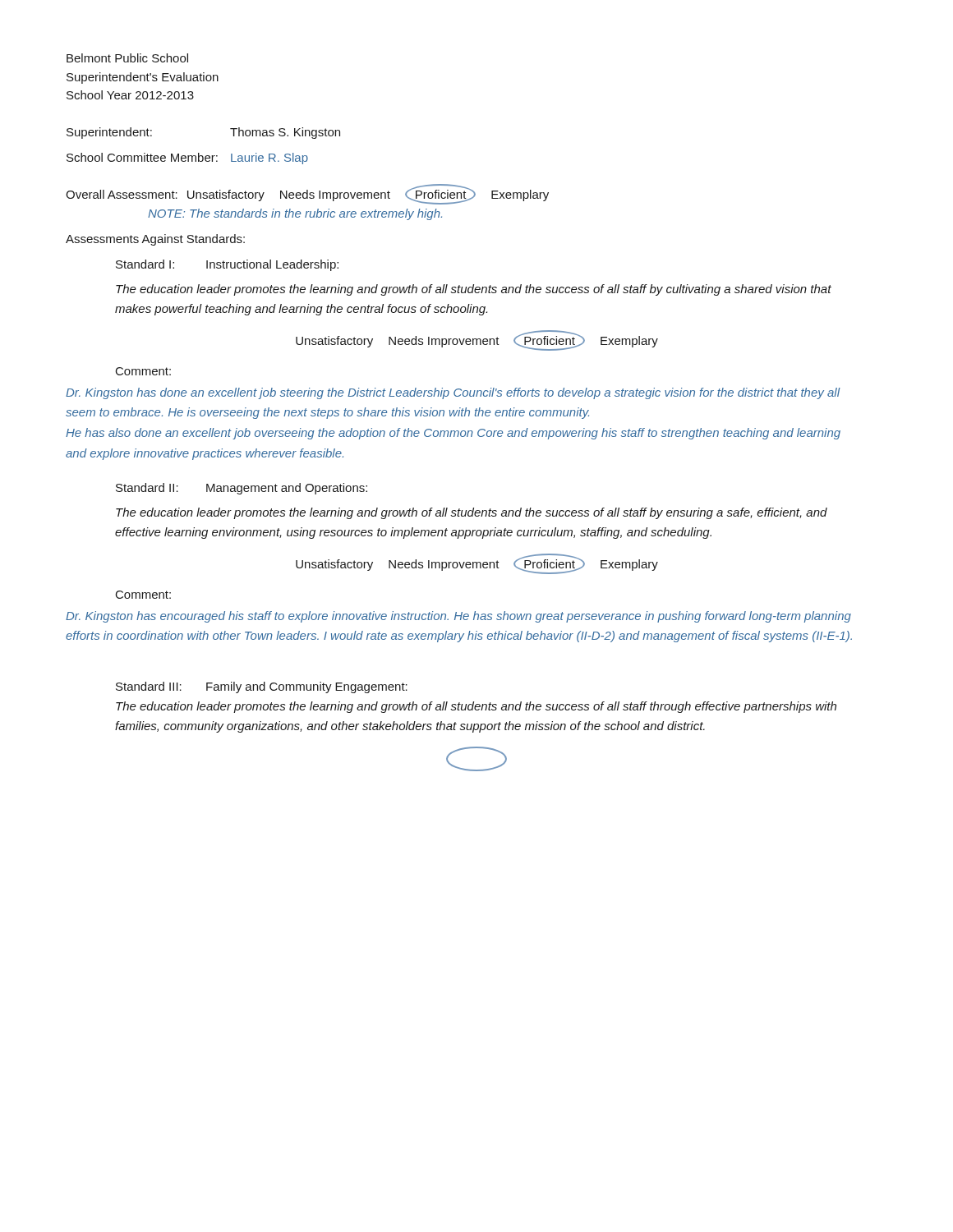Find the text that reads "Superintendent: Thomas S. Kingston"

click(x=113, y=133)
